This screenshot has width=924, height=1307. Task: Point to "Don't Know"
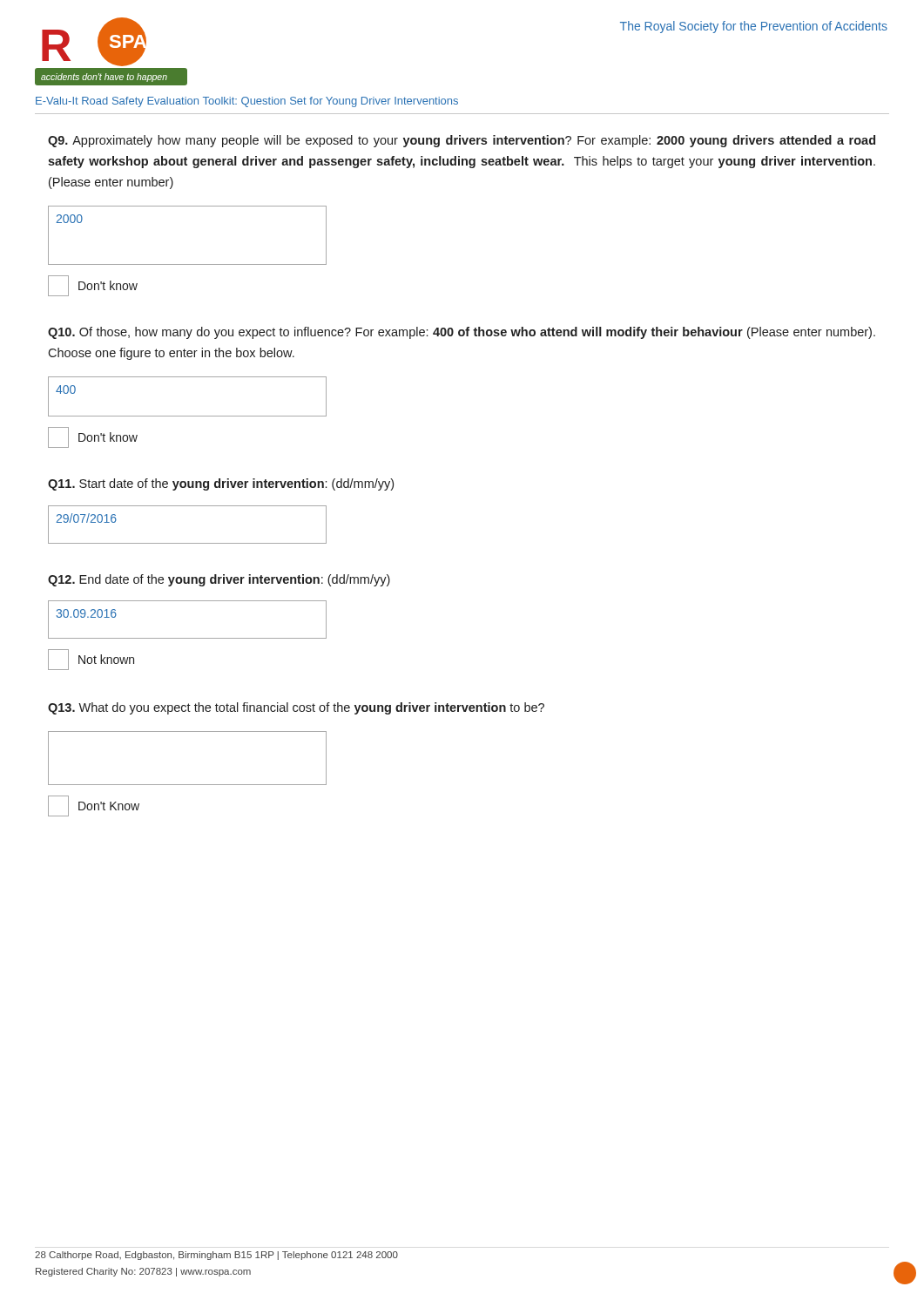pos(94,806)
